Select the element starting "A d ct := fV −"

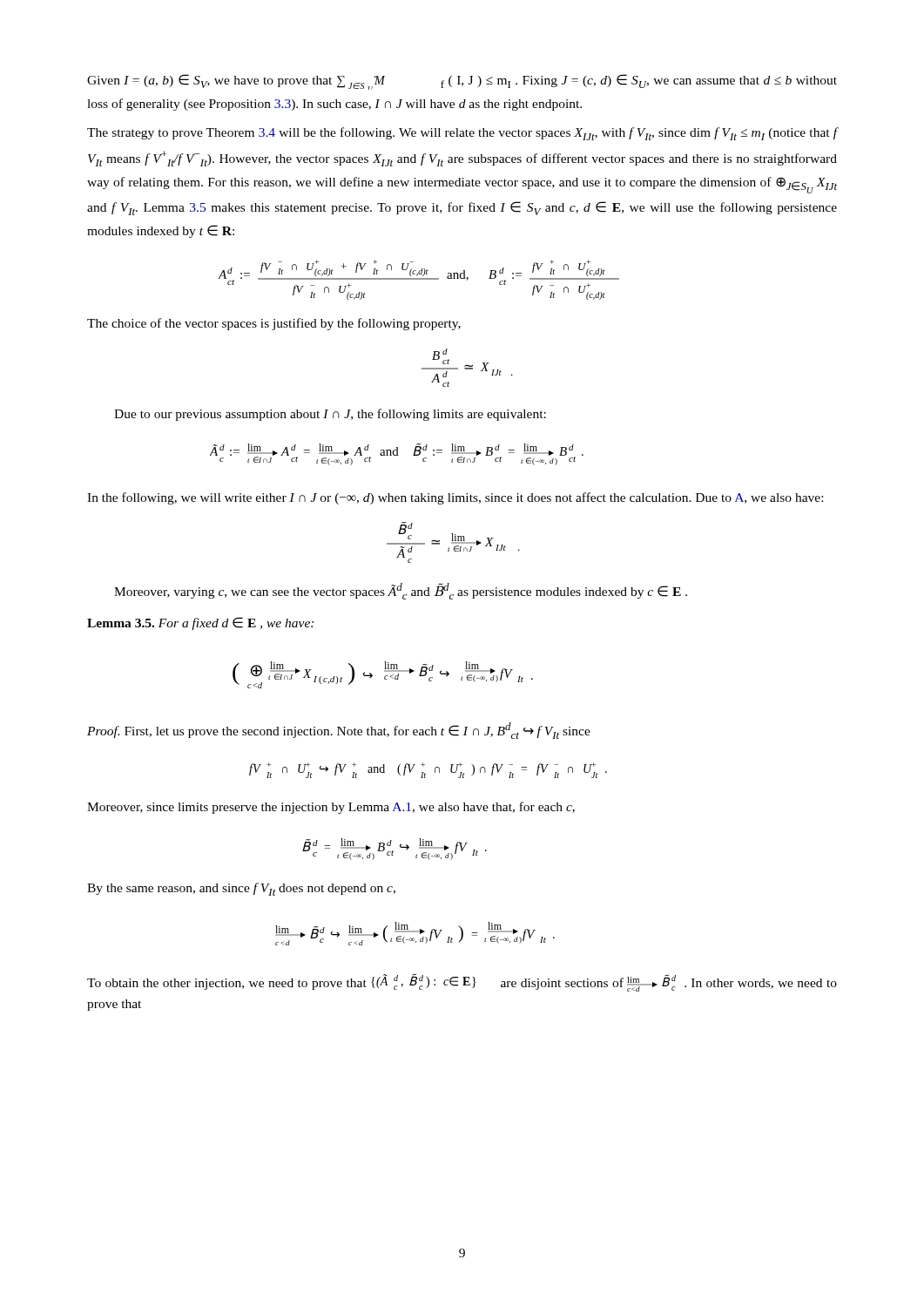462,277
